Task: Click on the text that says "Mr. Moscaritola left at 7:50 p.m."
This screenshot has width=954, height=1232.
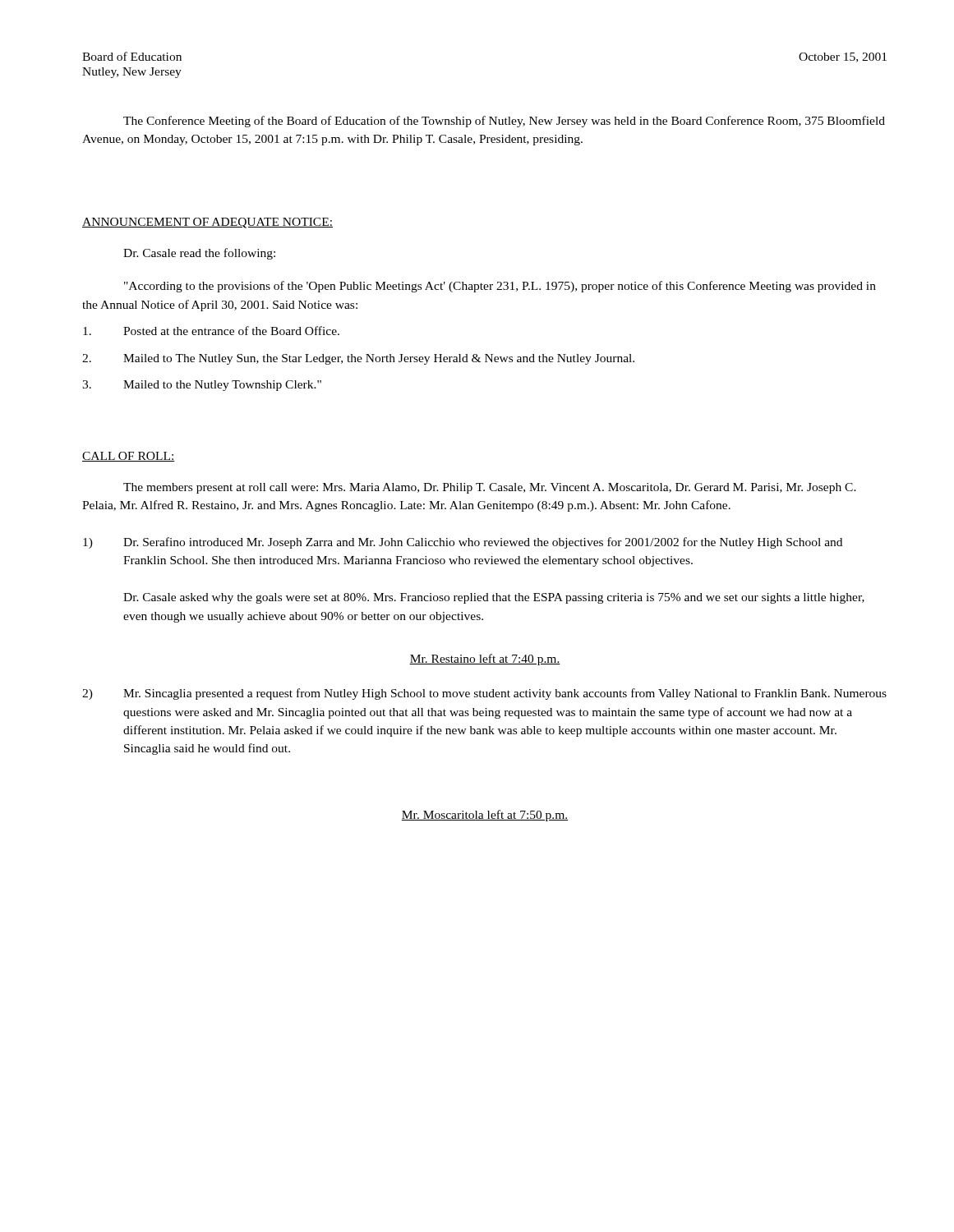Action: [485, 814]
